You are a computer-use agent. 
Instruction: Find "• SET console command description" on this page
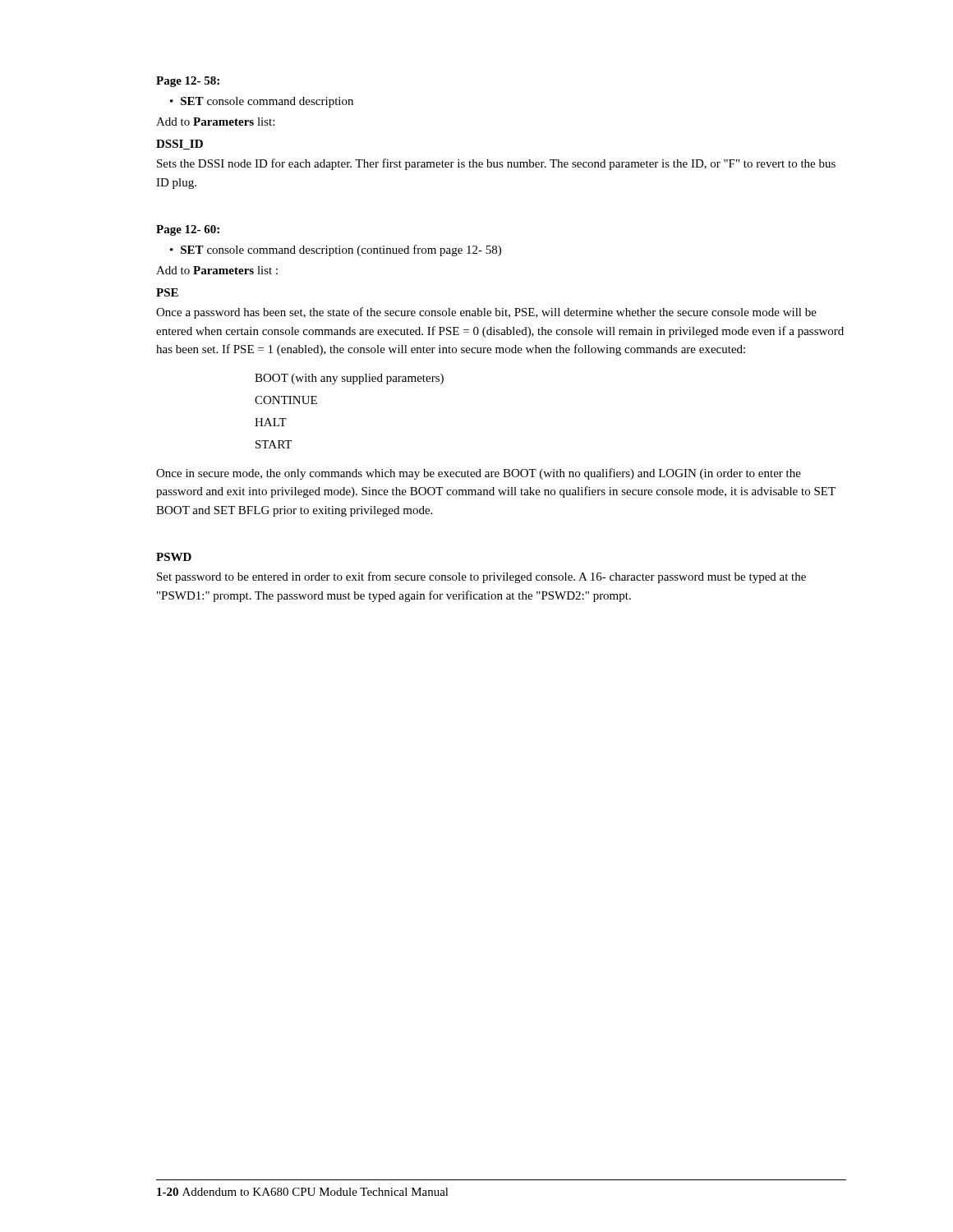click(x=261, y=101)
